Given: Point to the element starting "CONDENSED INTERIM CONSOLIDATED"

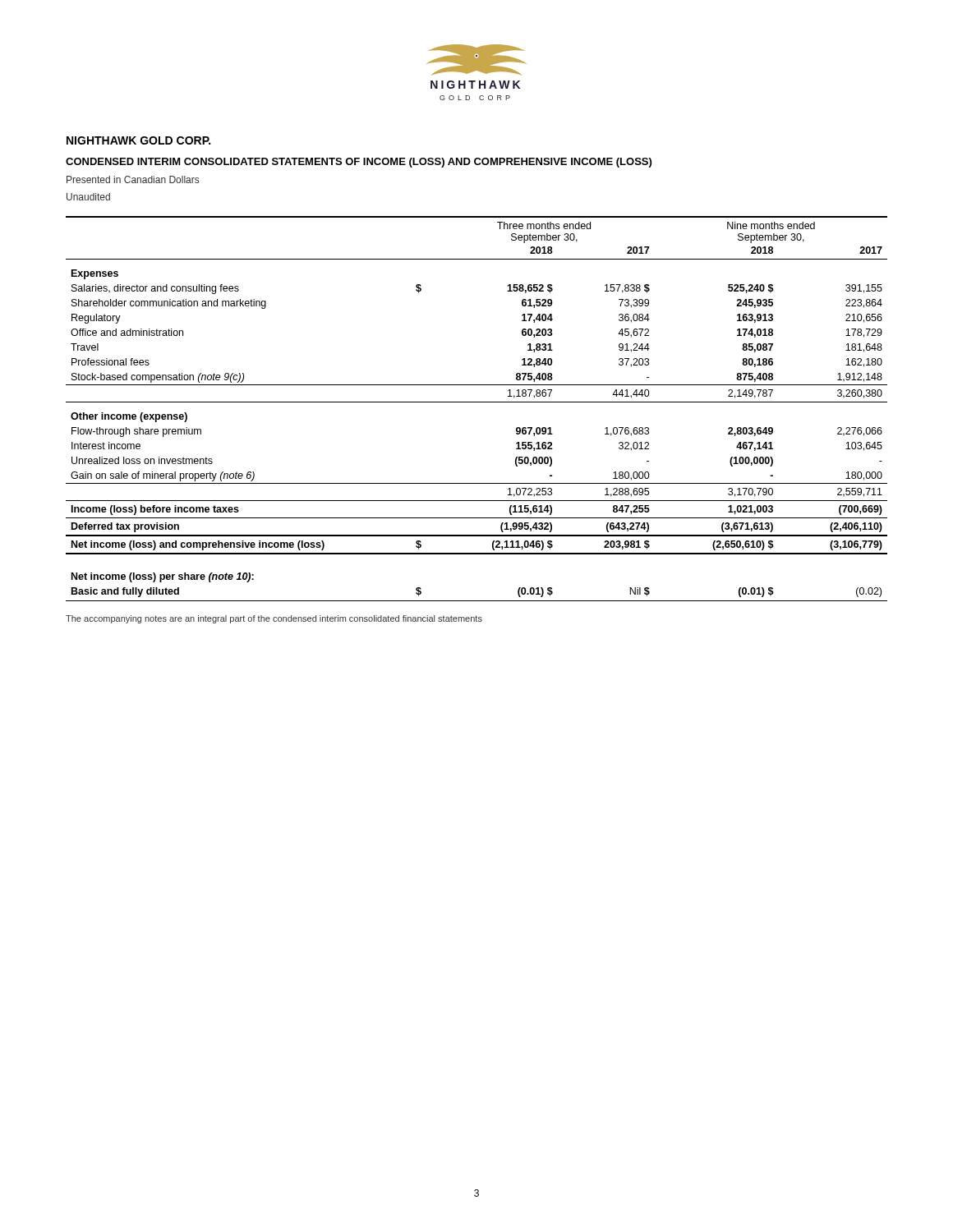Looking at the screenshot, I should click(359, 161).
